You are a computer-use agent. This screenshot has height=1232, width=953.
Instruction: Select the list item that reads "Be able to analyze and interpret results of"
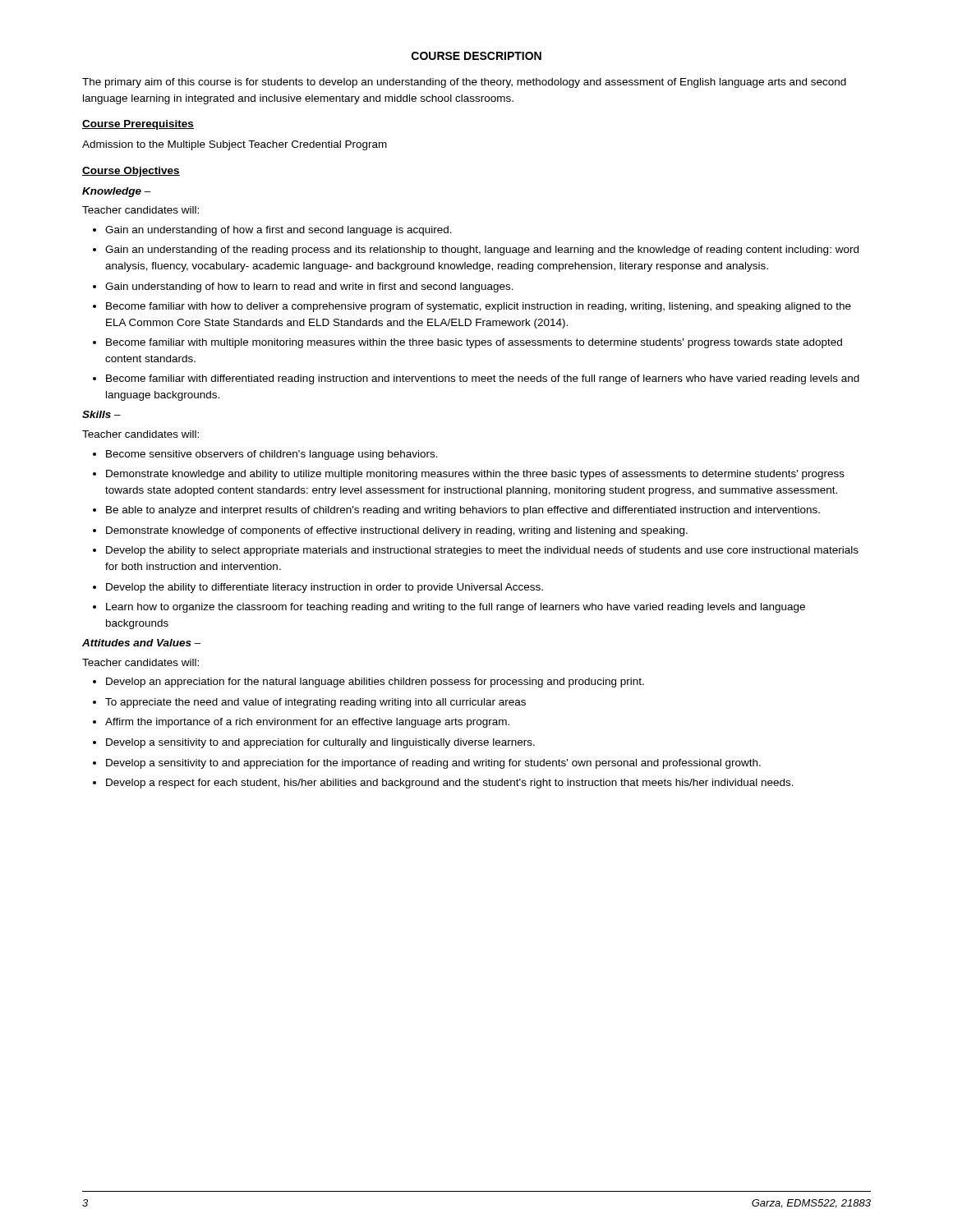pos(463,510)
